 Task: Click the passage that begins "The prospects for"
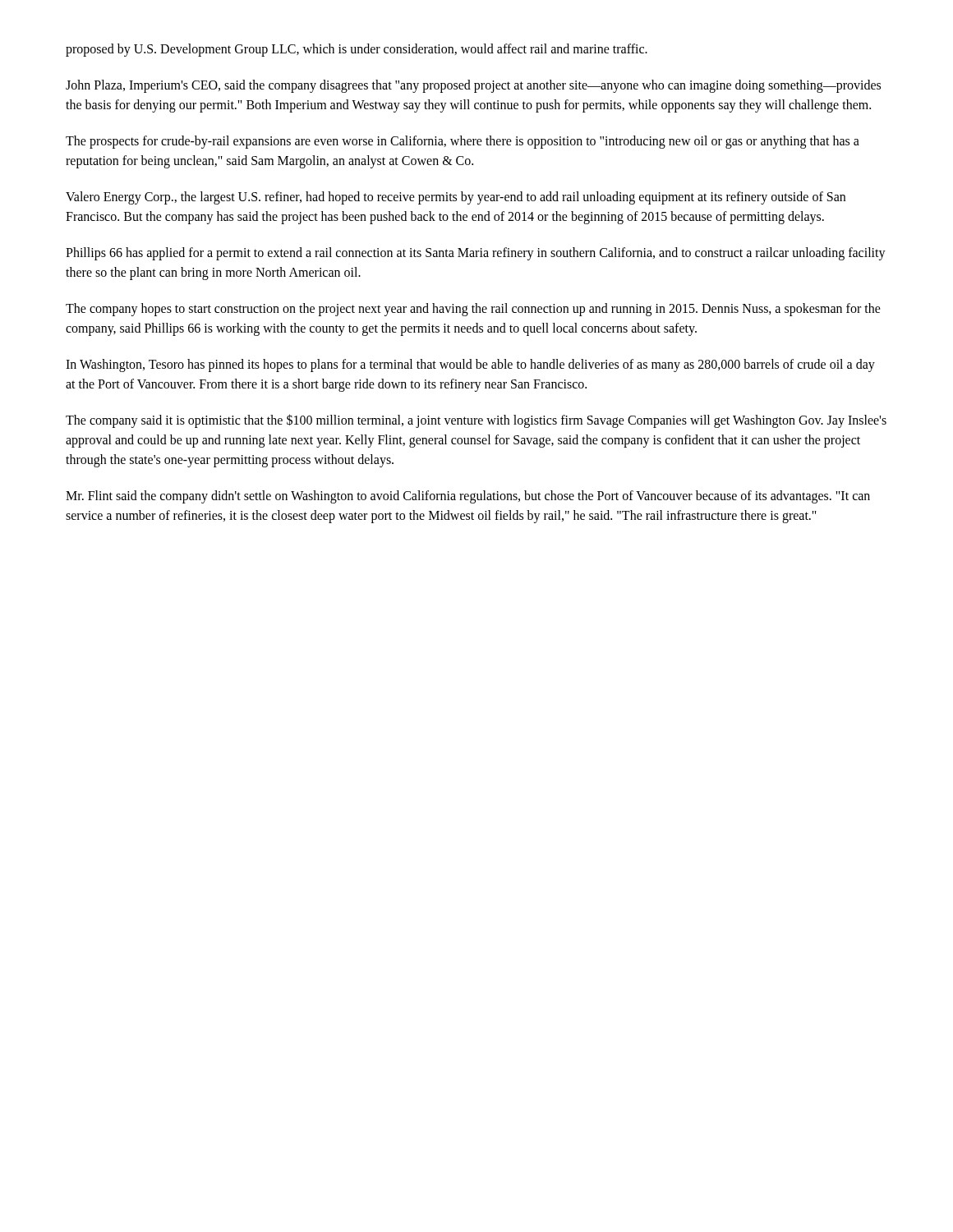click(462, 151)
